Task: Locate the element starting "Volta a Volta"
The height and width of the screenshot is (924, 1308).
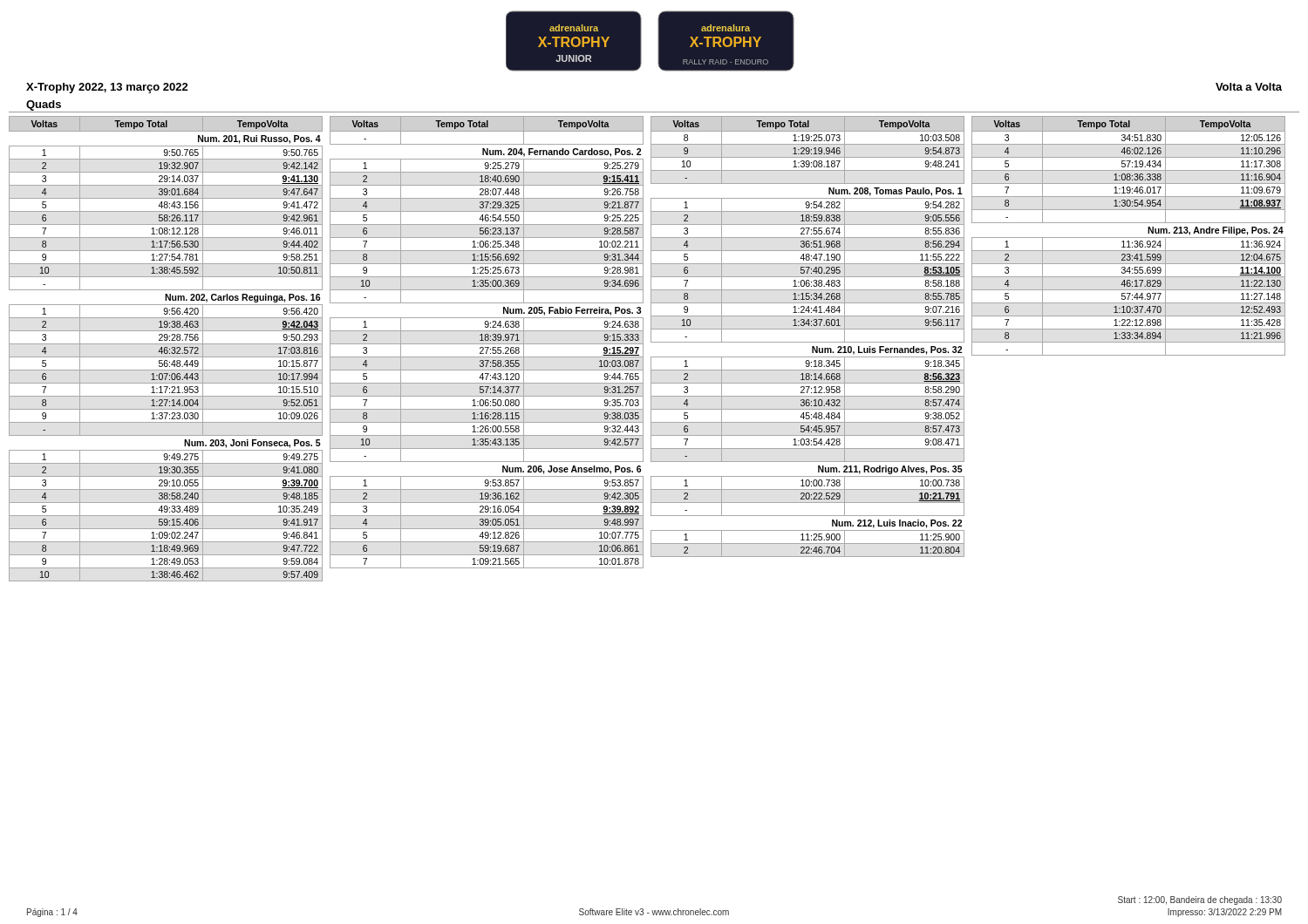Action: (1249, 87)
